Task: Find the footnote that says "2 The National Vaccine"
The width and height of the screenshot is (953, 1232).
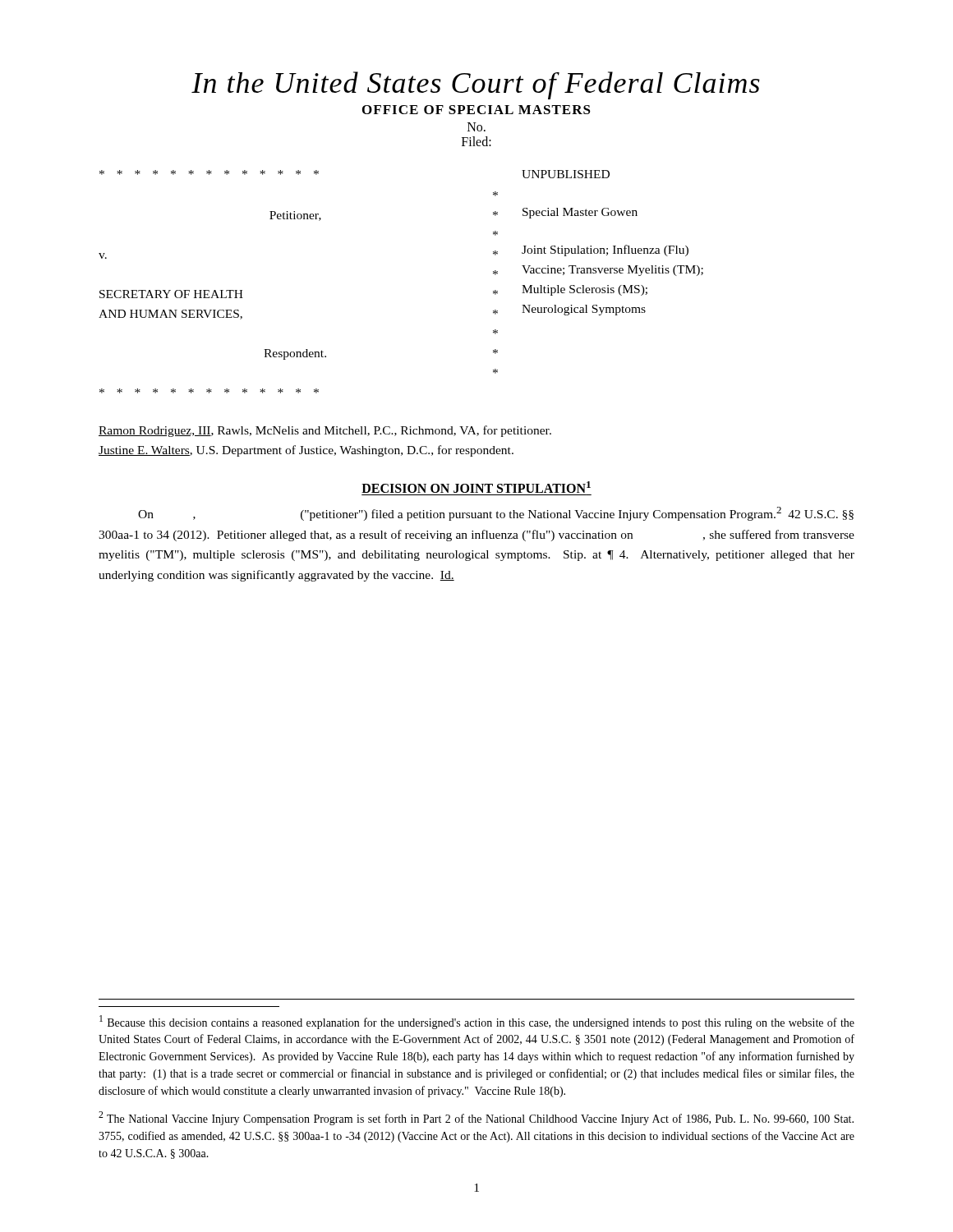Action: [476, 1135]
